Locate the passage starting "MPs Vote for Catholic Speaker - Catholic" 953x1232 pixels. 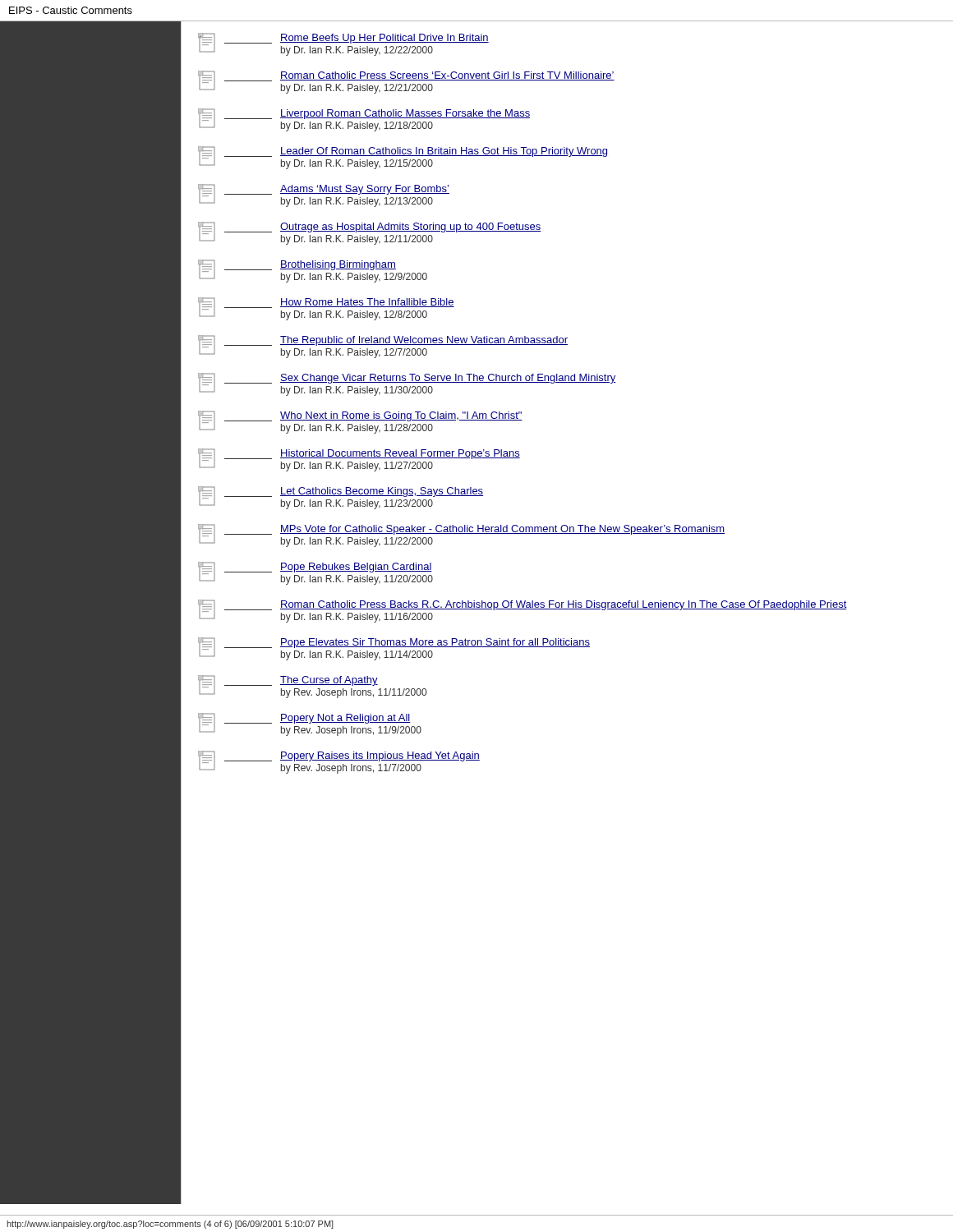pyautogui.click(x=461, y=535)
